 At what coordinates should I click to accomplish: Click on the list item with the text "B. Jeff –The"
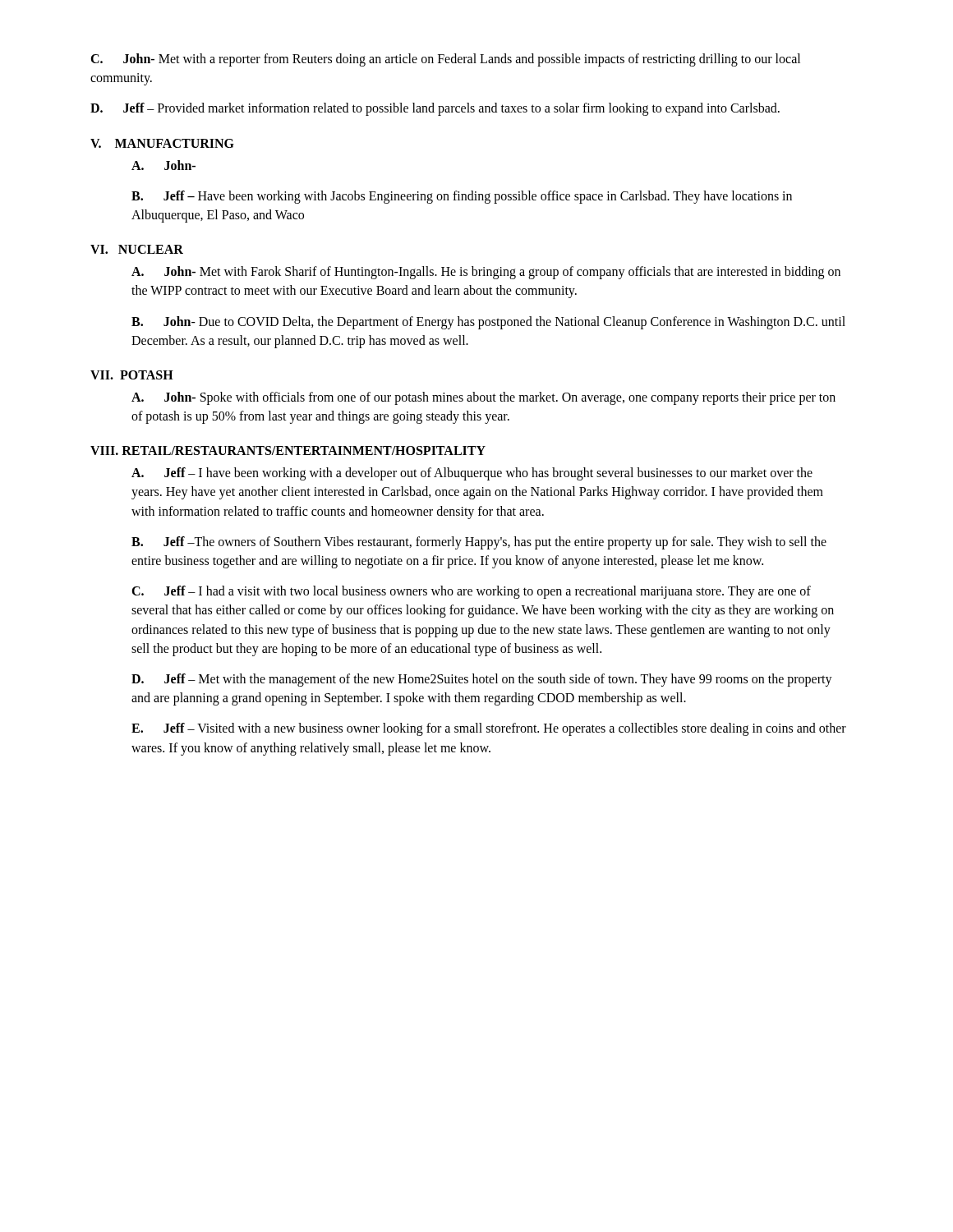[x=479, y=551]
